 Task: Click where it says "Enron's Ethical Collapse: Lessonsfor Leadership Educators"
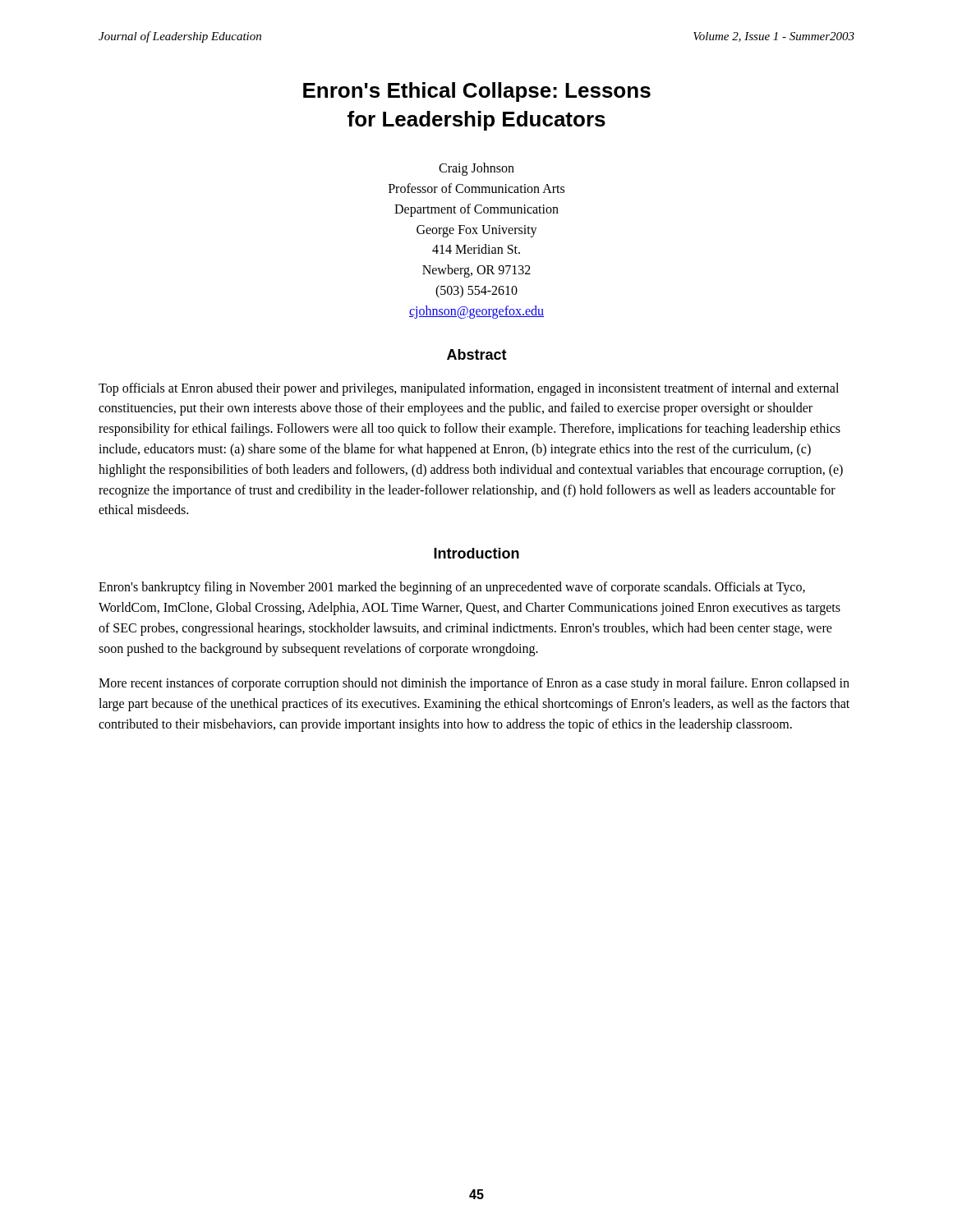(x=476, y=105)
